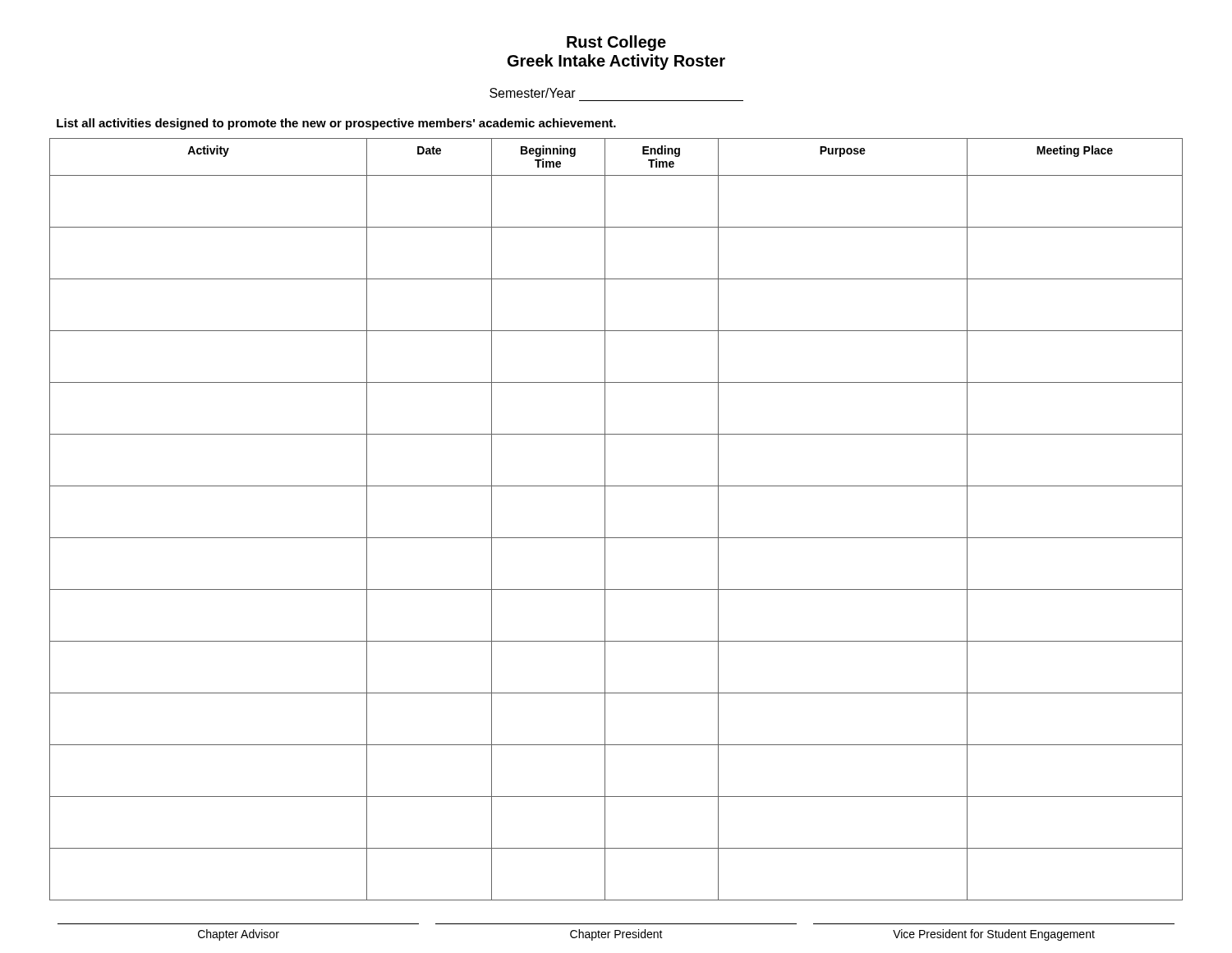
Task: Point to the text block starting "Vice President for Student Engagement"
Action: pos(994,932)
